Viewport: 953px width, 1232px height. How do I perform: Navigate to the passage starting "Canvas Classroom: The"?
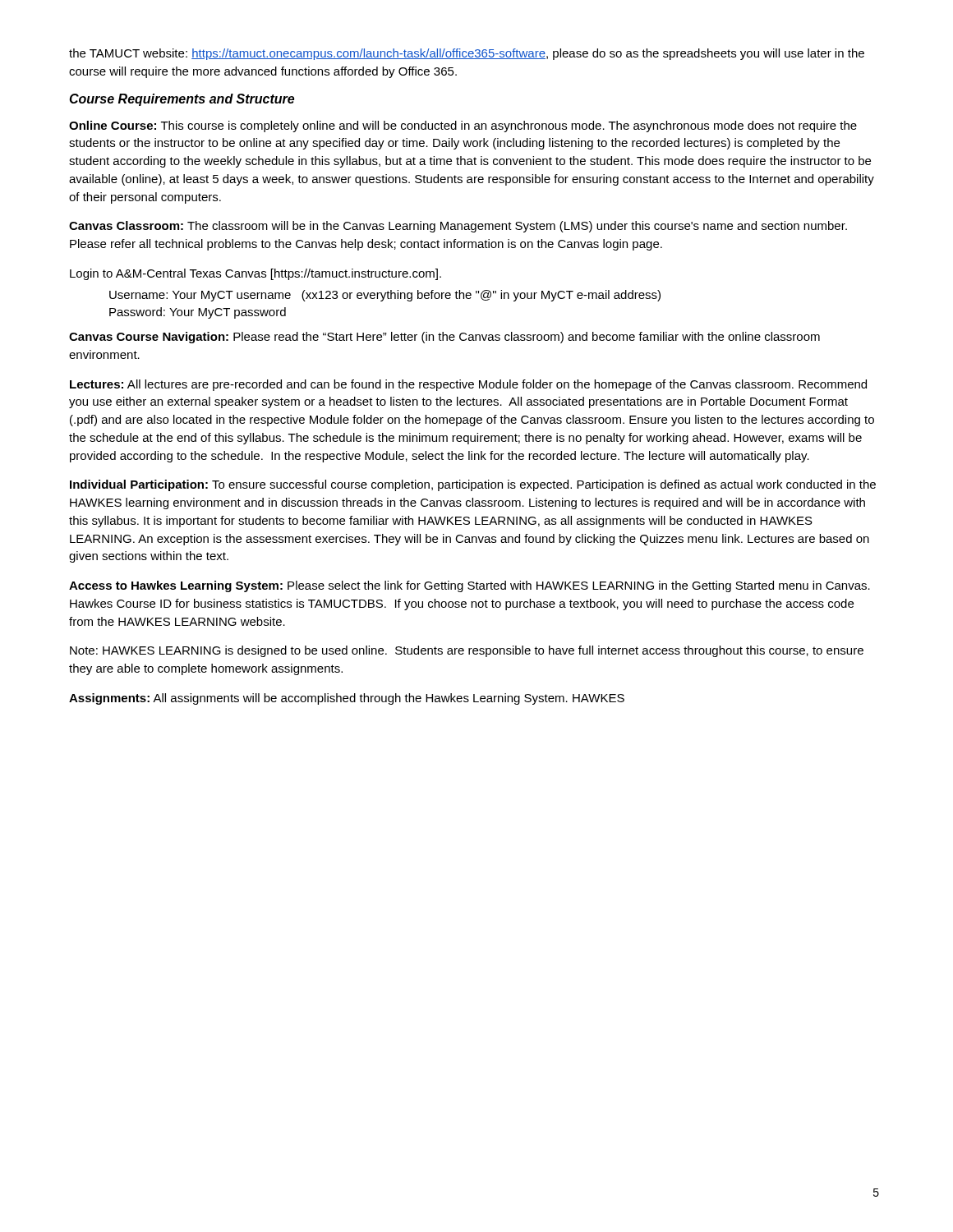coord(458,235)
